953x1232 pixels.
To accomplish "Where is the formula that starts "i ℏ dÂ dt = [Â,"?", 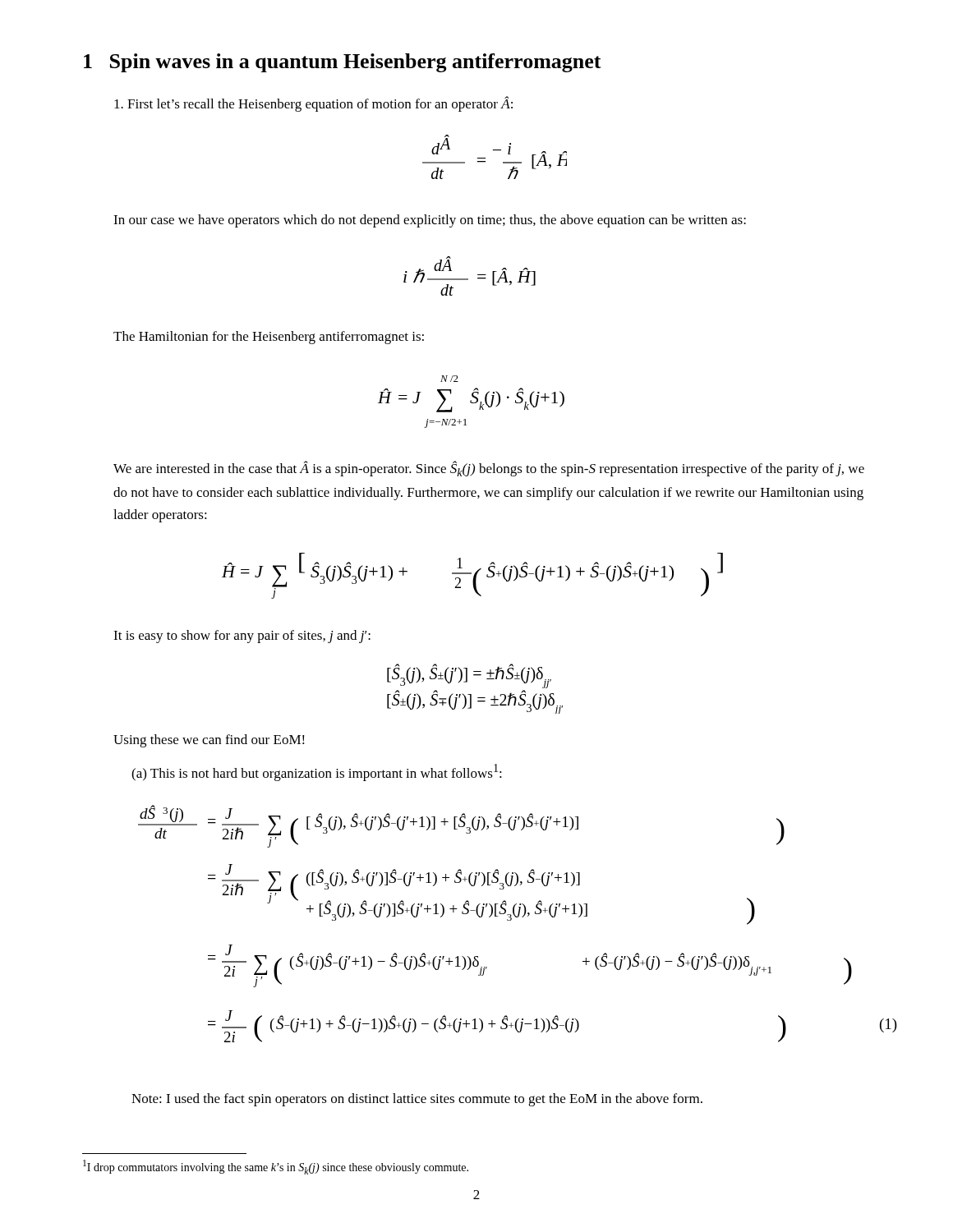I will coord(476,277).
